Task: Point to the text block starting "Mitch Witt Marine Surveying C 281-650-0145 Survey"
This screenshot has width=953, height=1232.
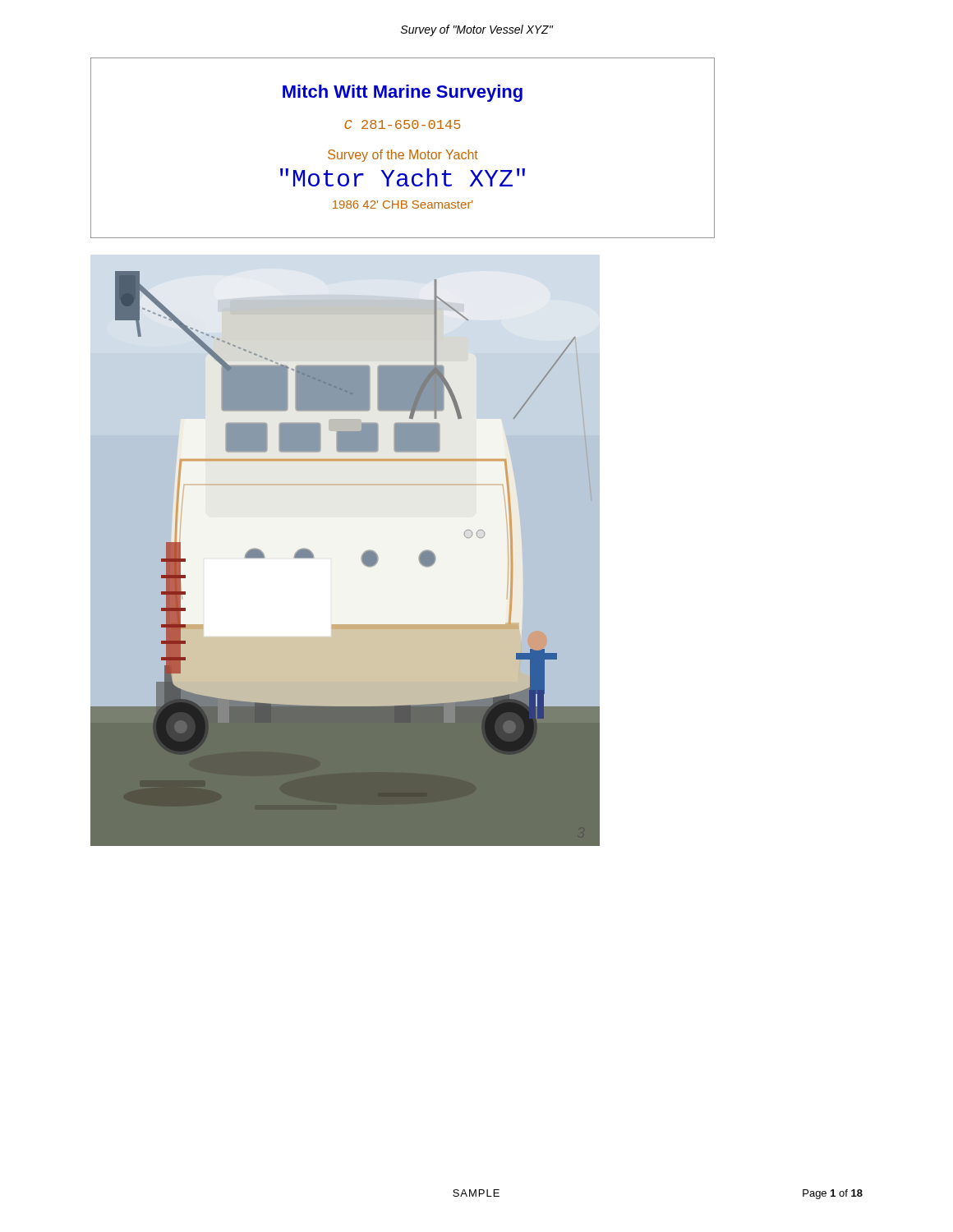Action: click(403, 146)
